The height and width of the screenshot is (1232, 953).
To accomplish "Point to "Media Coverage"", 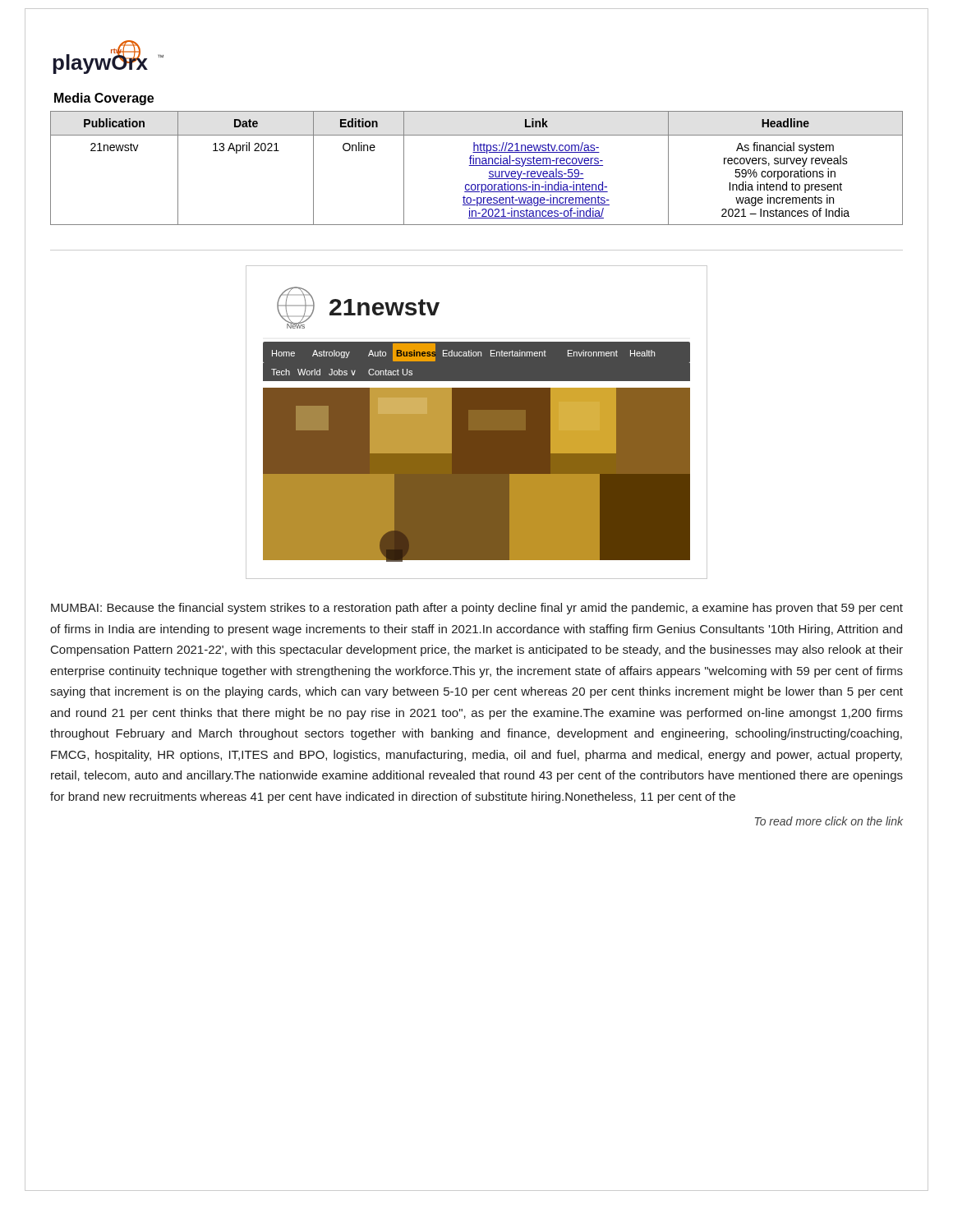I will click(x=104, y=98).
